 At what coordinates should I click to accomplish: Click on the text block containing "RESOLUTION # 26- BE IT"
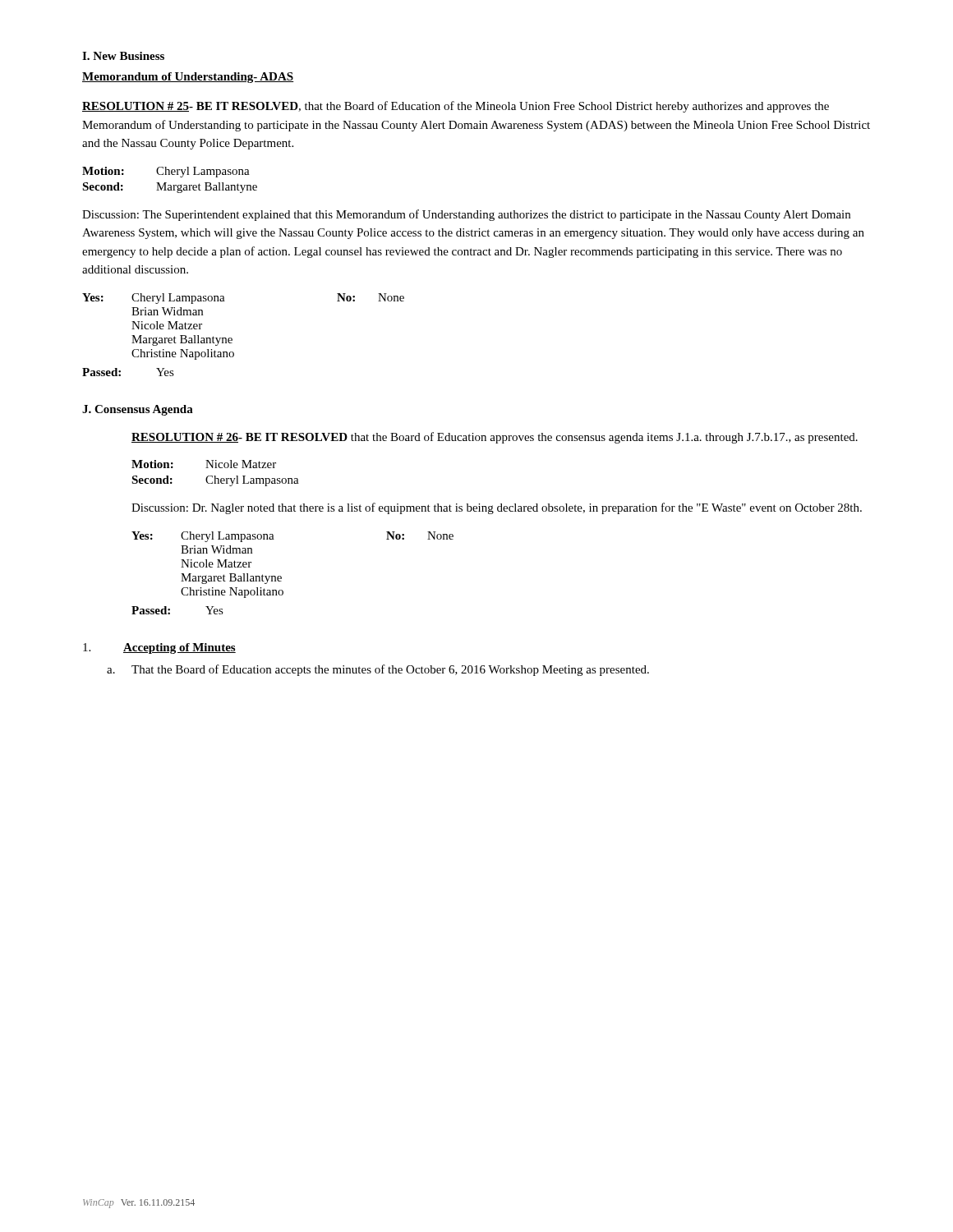coord(501,437)
